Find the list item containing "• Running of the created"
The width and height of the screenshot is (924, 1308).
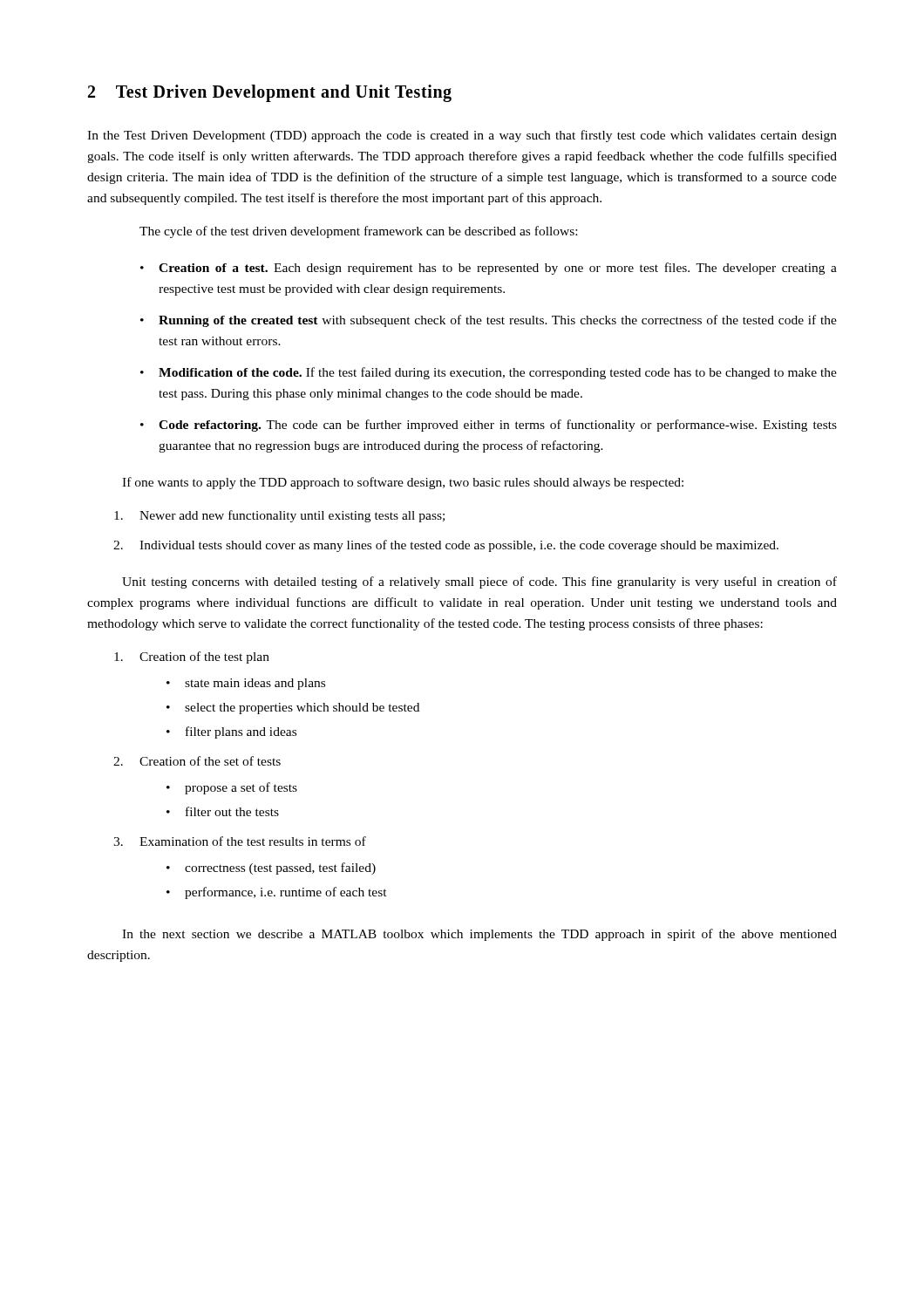pyautogui.click(x=488, y=331)
